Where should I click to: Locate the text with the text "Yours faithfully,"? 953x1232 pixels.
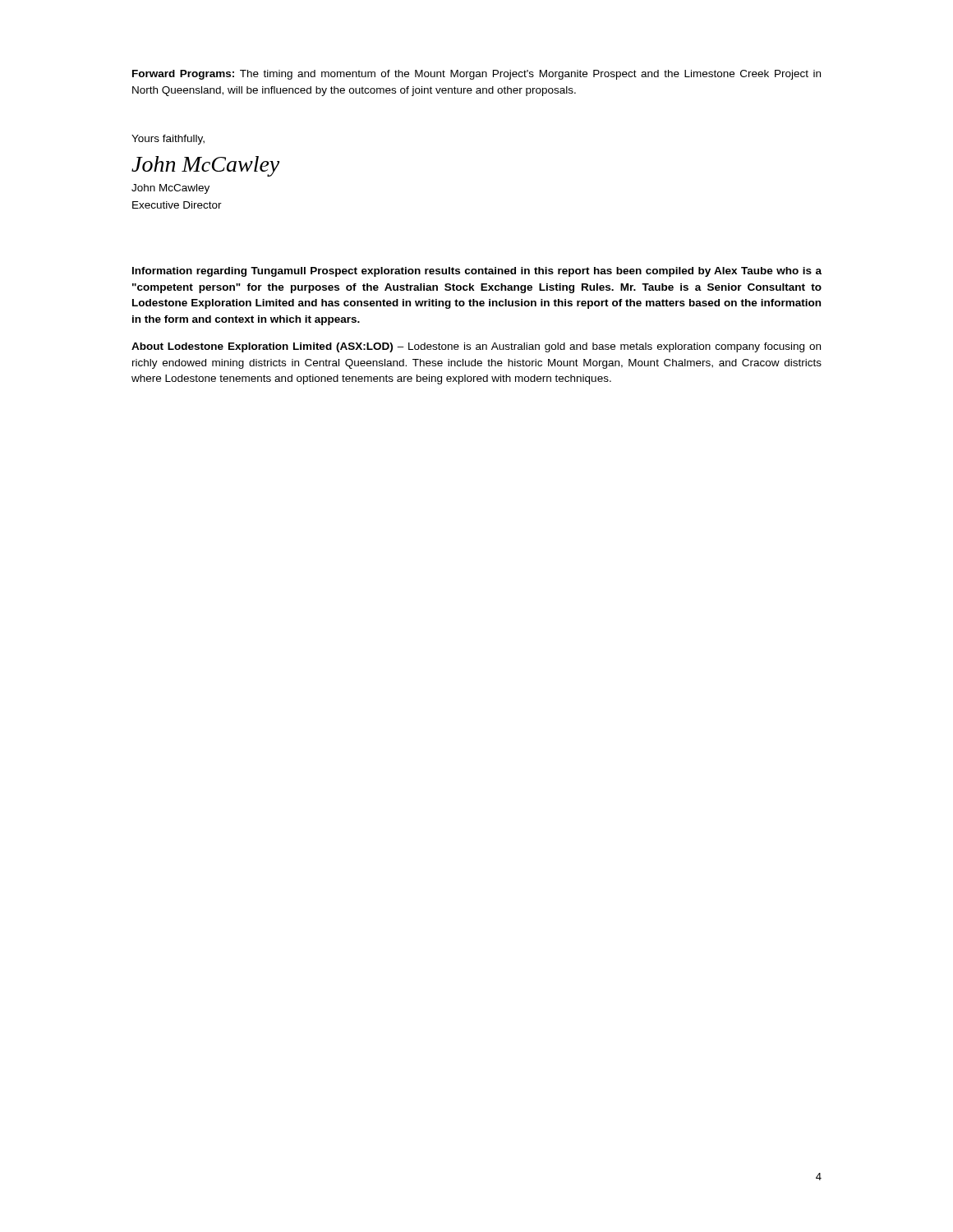168,138
